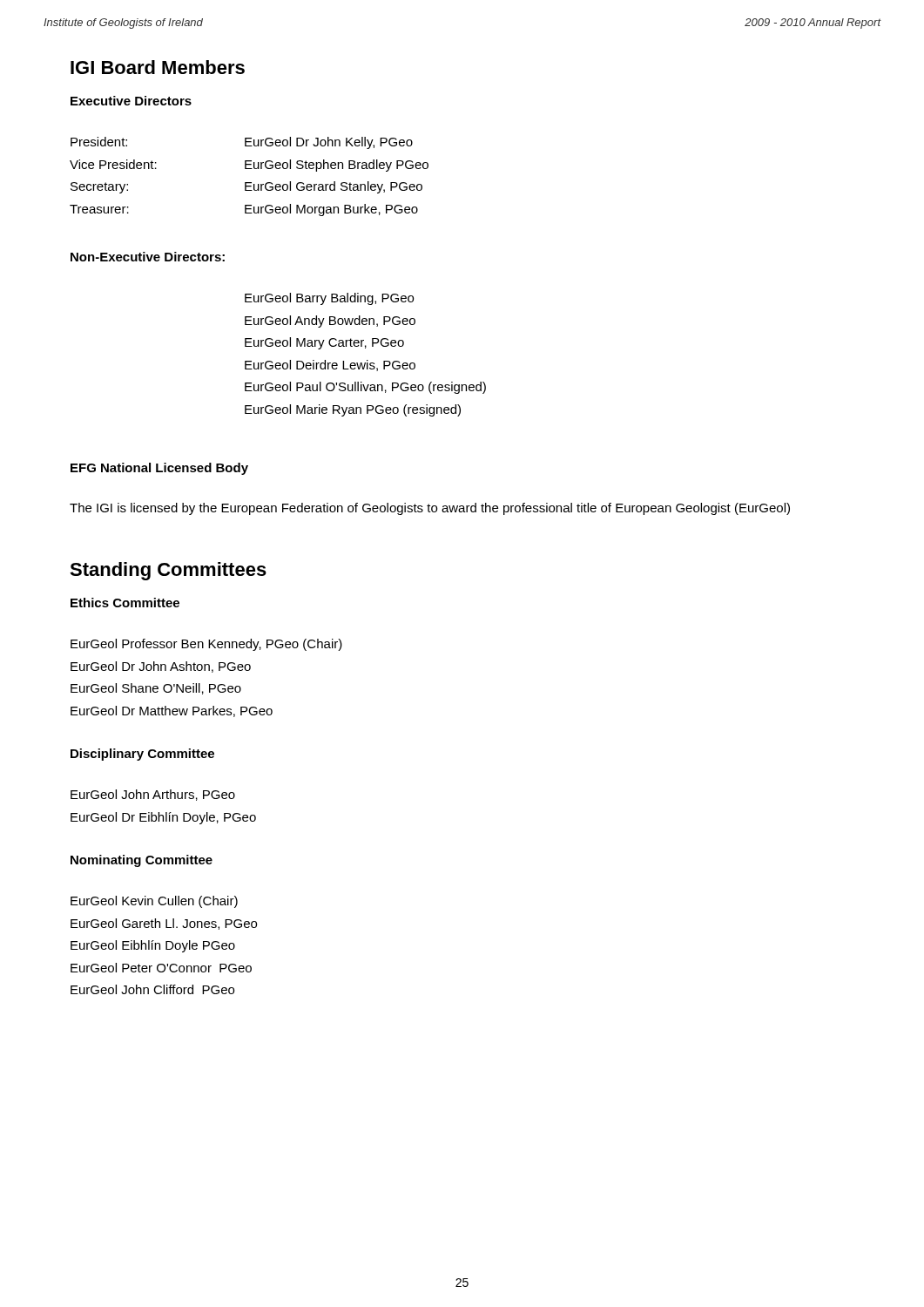The image size is (924, 1307).
Task: Locate the text block starting "EFG National Licensed Body"
Action: click(159, 467)
